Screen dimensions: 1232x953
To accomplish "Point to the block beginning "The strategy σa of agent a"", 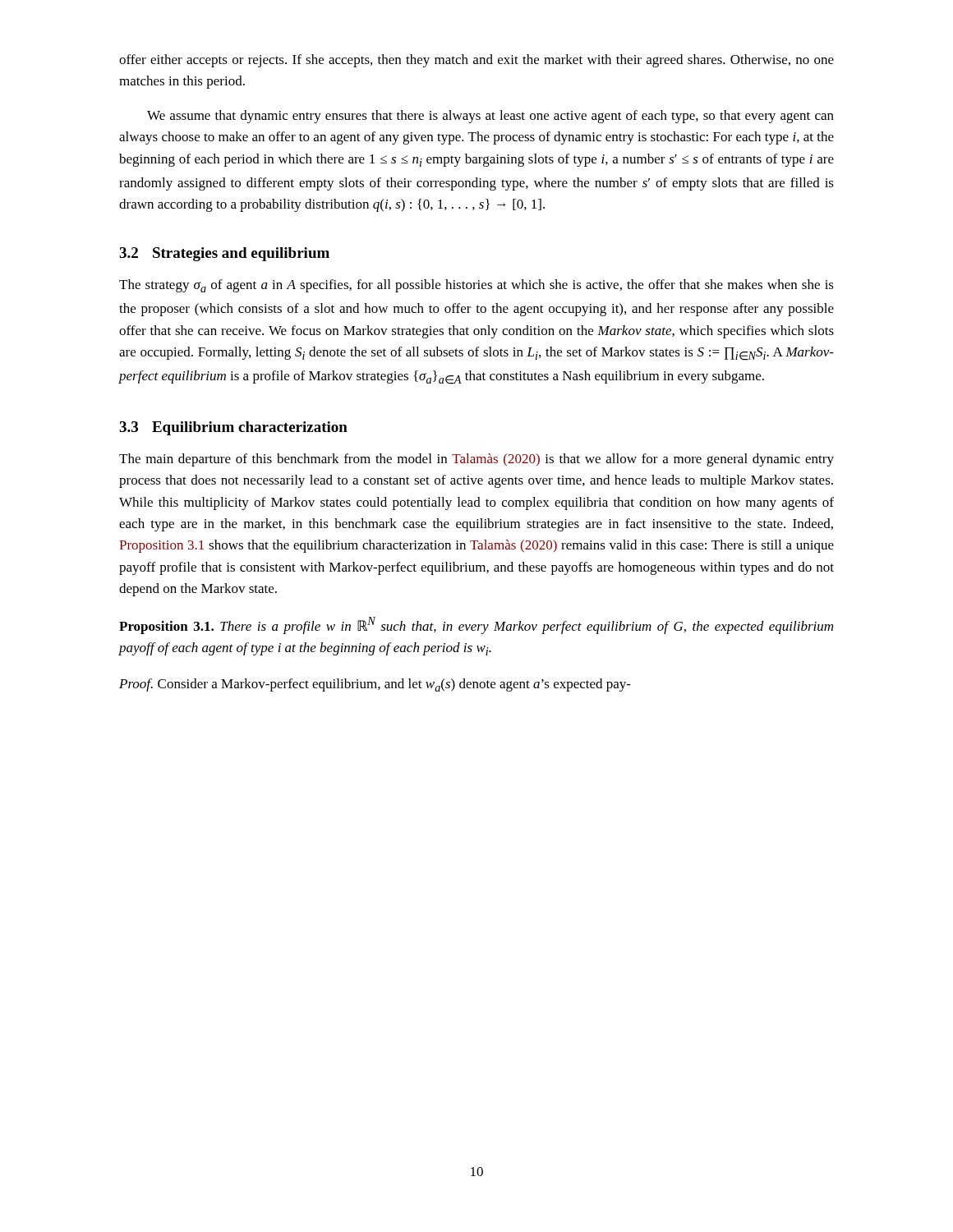I will click(x=476, y=332).
